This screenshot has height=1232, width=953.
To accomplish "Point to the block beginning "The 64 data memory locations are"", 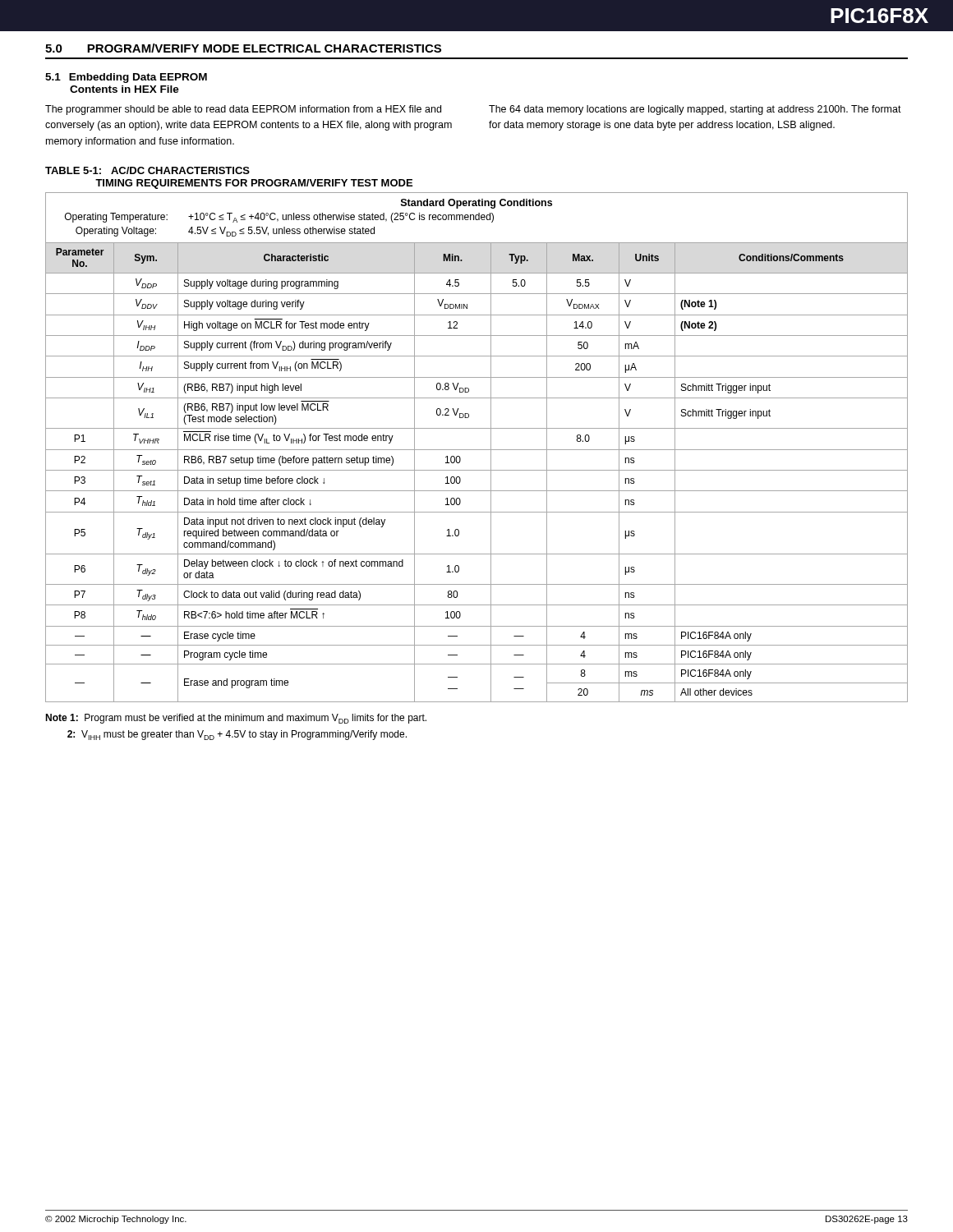I will pos(695,117).
